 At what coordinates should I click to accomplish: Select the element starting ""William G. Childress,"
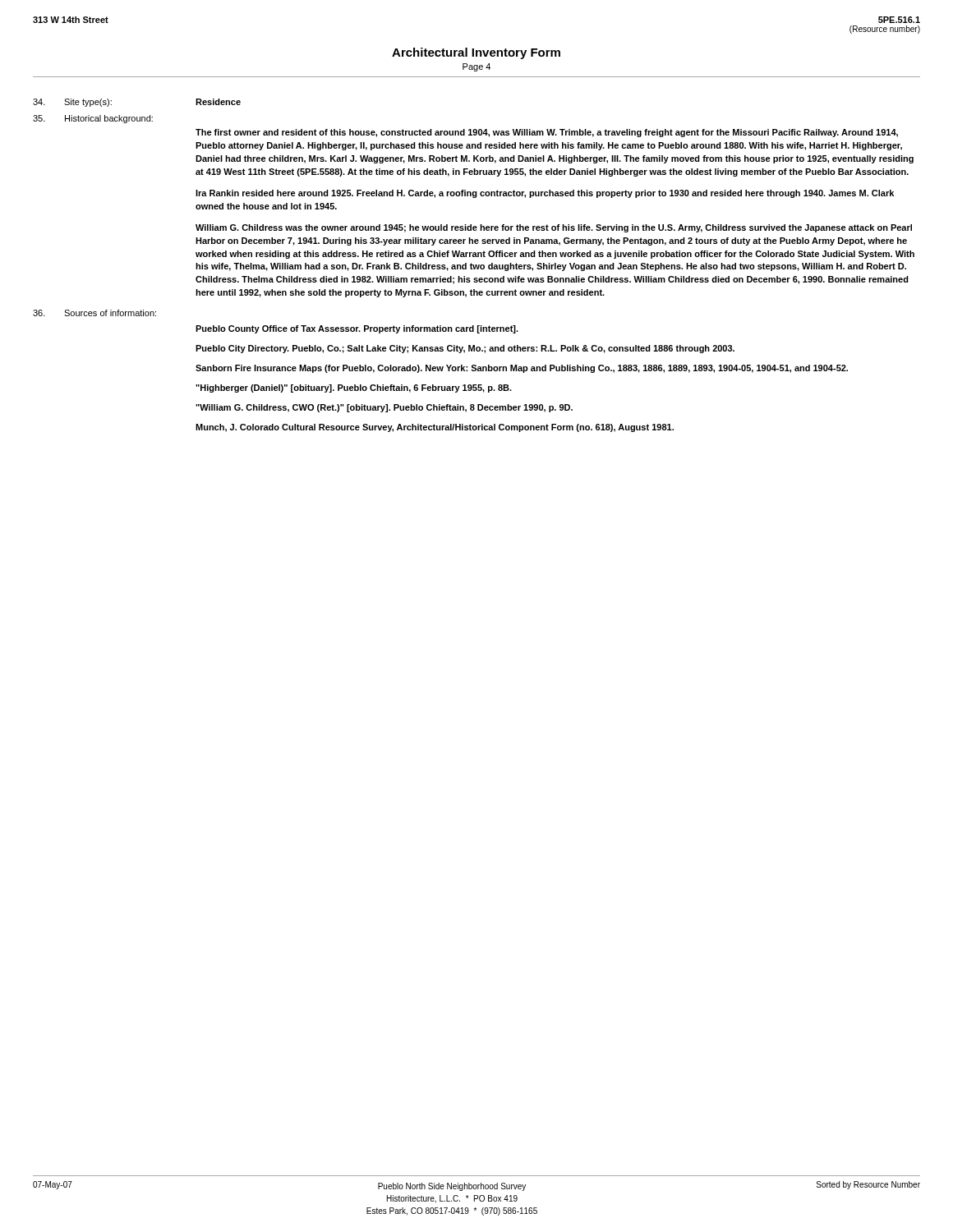[x=384, y=407]
